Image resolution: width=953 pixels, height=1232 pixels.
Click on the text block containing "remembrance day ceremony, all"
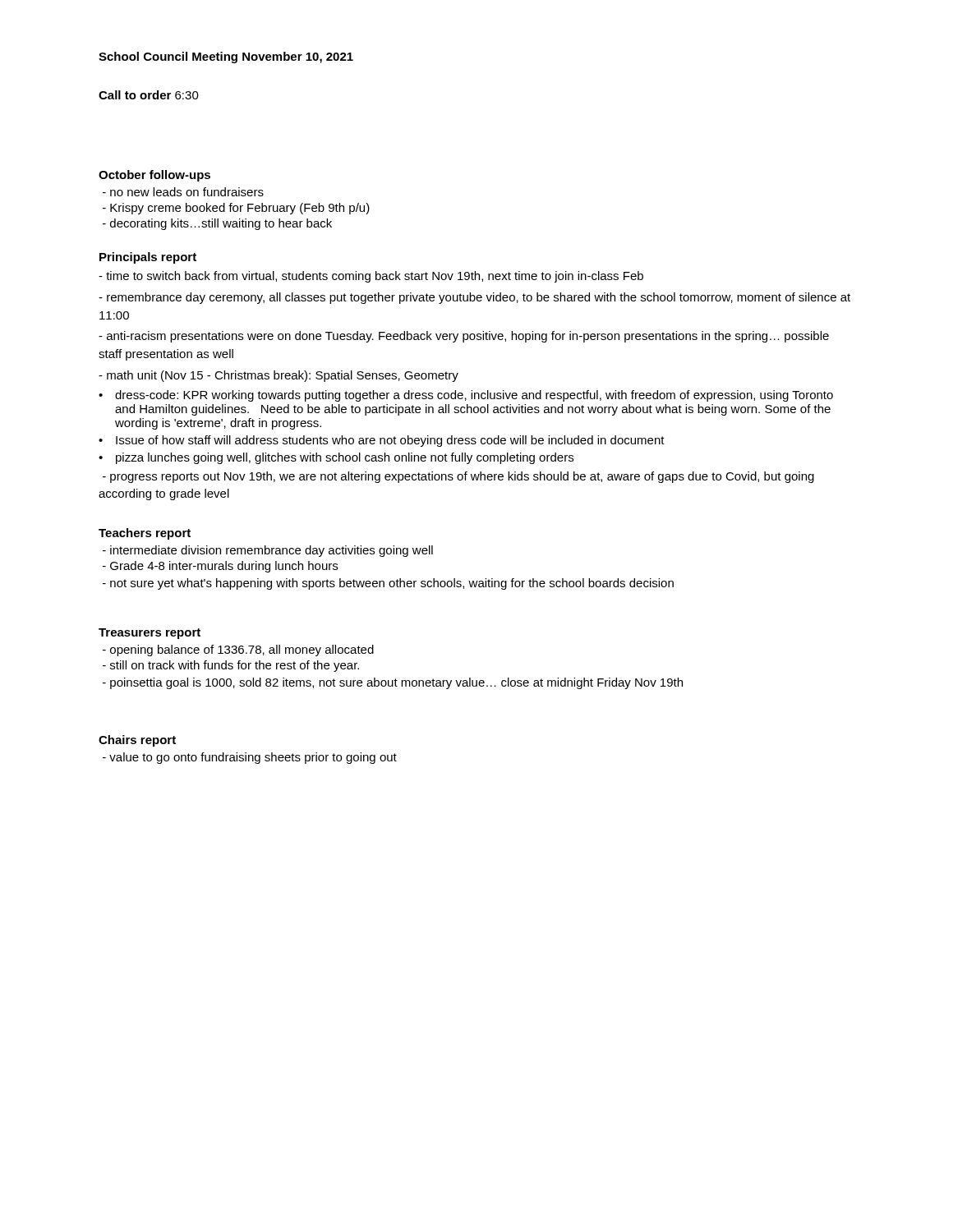[x=474, y=306]
